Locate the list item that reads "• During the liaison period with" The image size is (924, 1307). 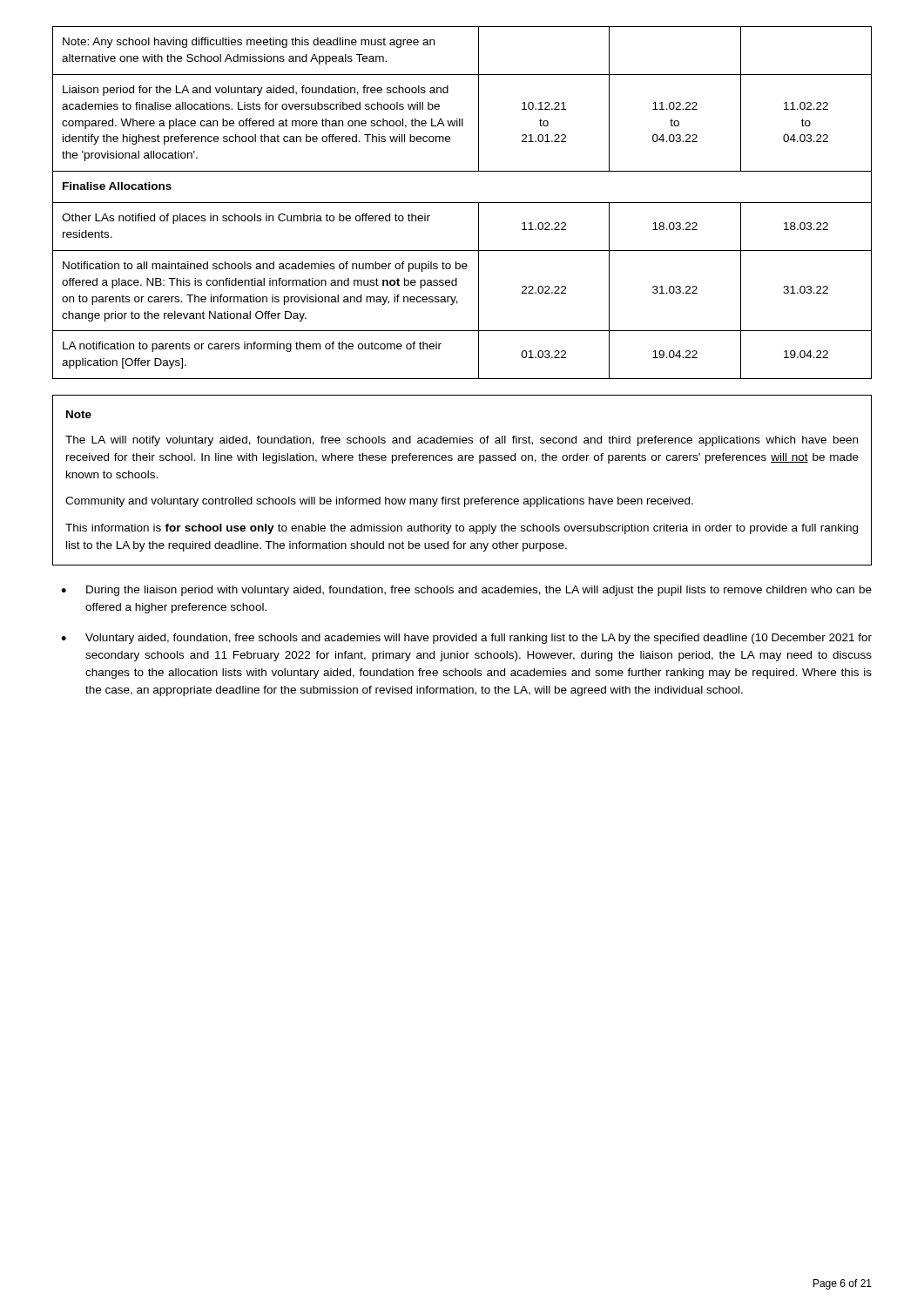click(x=466, y=599)
